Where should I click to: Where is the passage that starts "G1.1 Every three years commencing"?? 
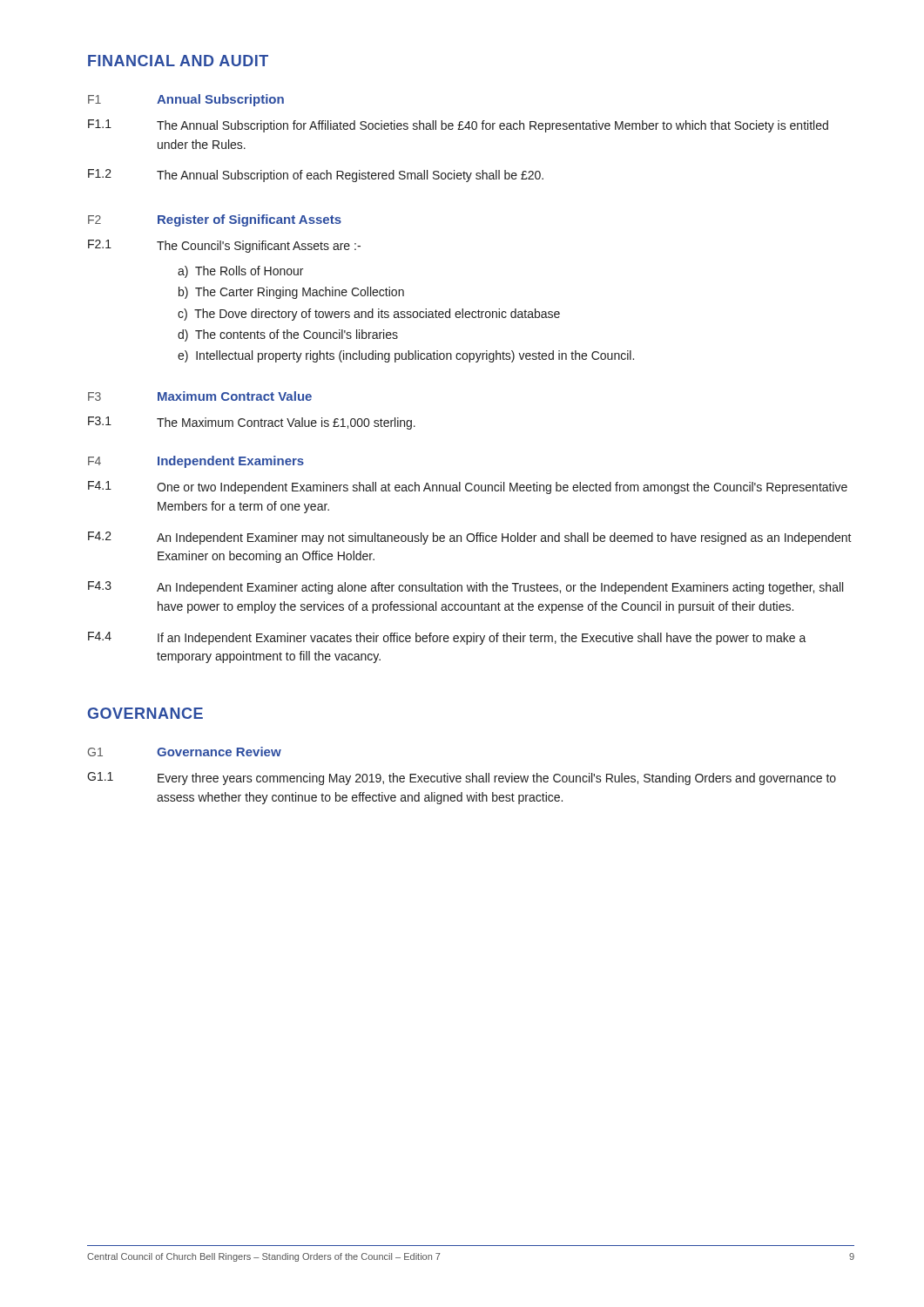click(471, 788)
